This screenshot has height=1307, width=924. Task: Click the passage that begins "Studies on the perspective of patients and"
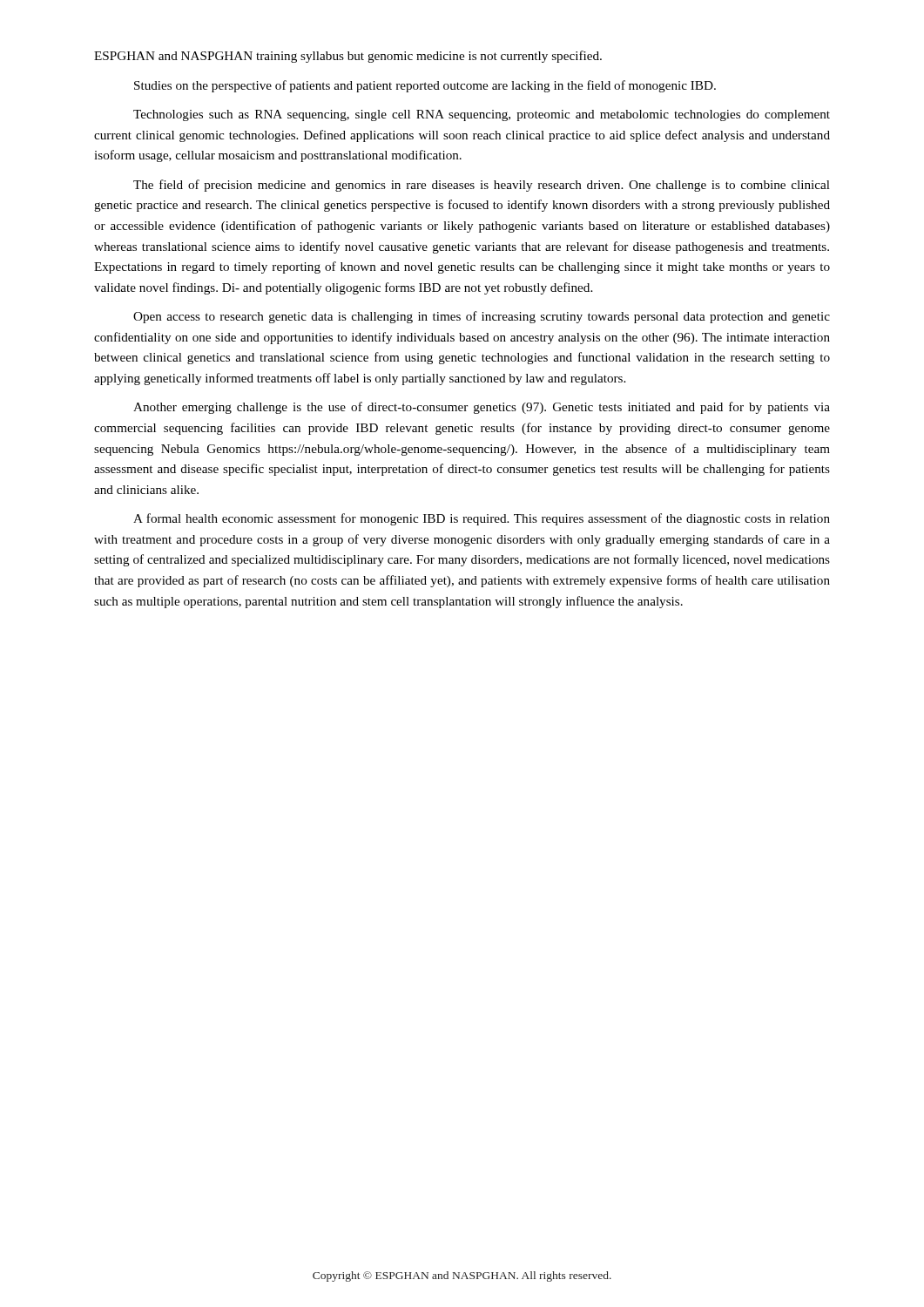(462, 85)
